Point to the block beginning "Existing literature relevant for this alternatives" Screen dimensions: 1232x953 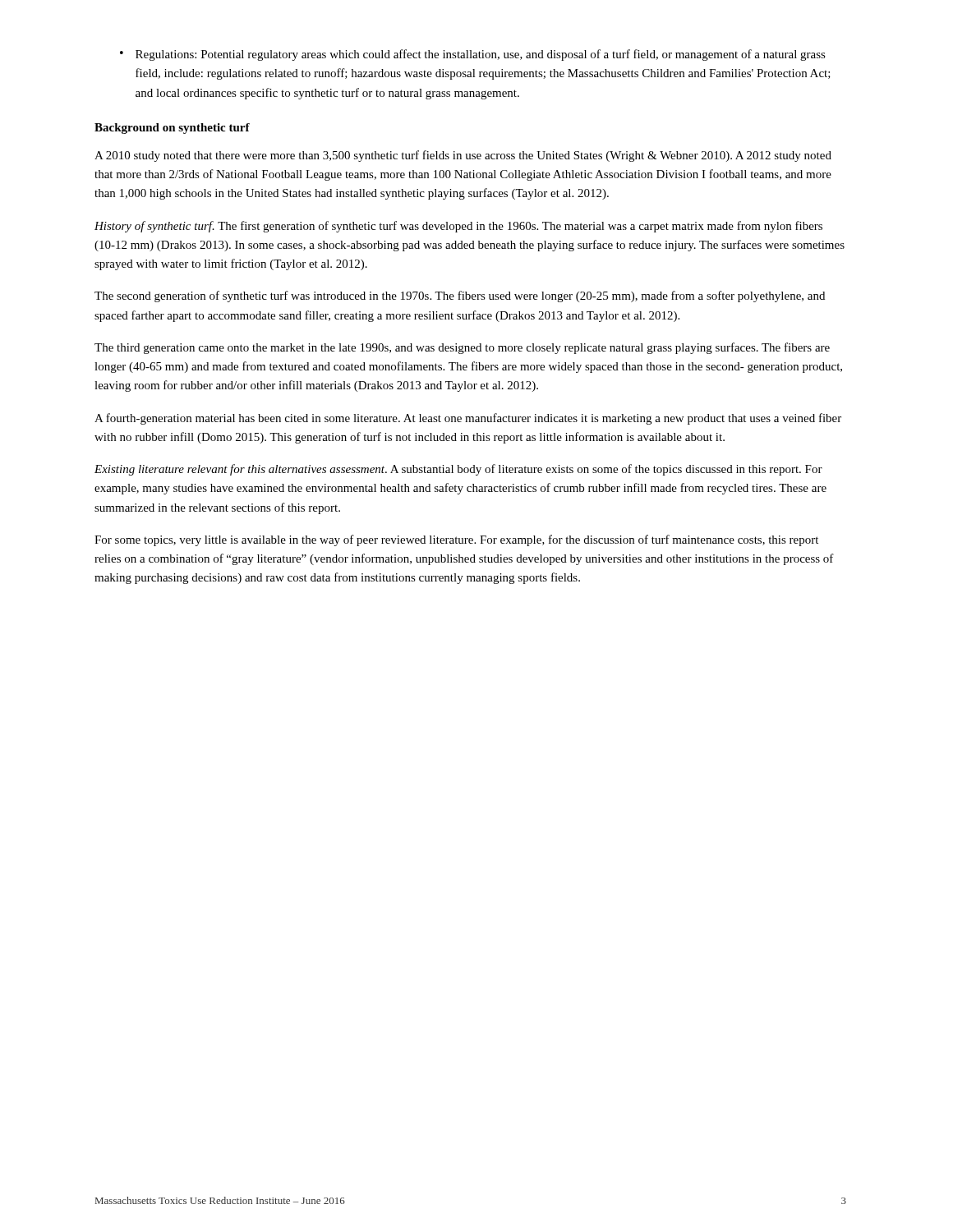click(460, 488)
